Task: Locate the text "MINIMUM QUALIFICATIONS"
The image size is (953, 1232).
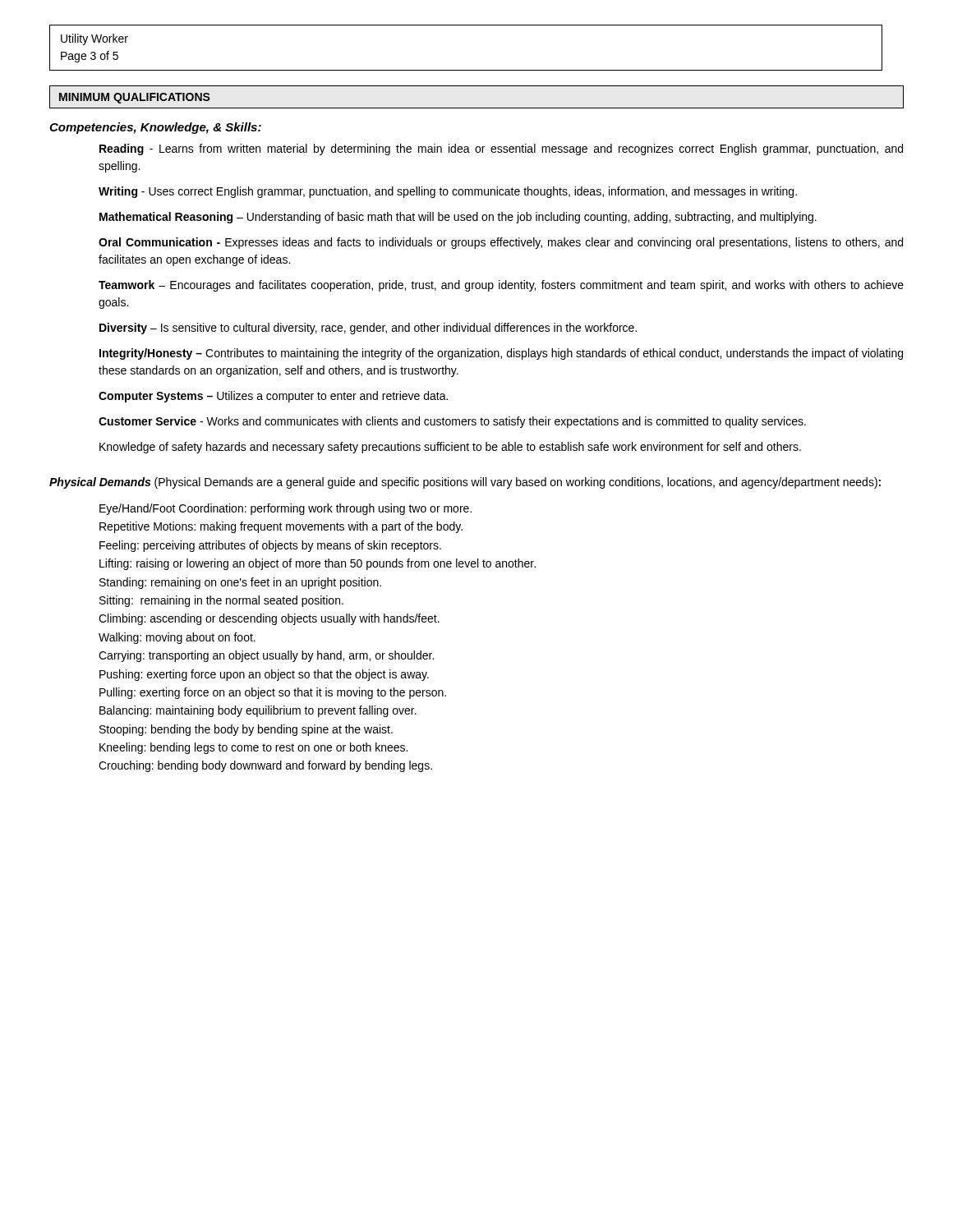Action: tap(134, 97)
